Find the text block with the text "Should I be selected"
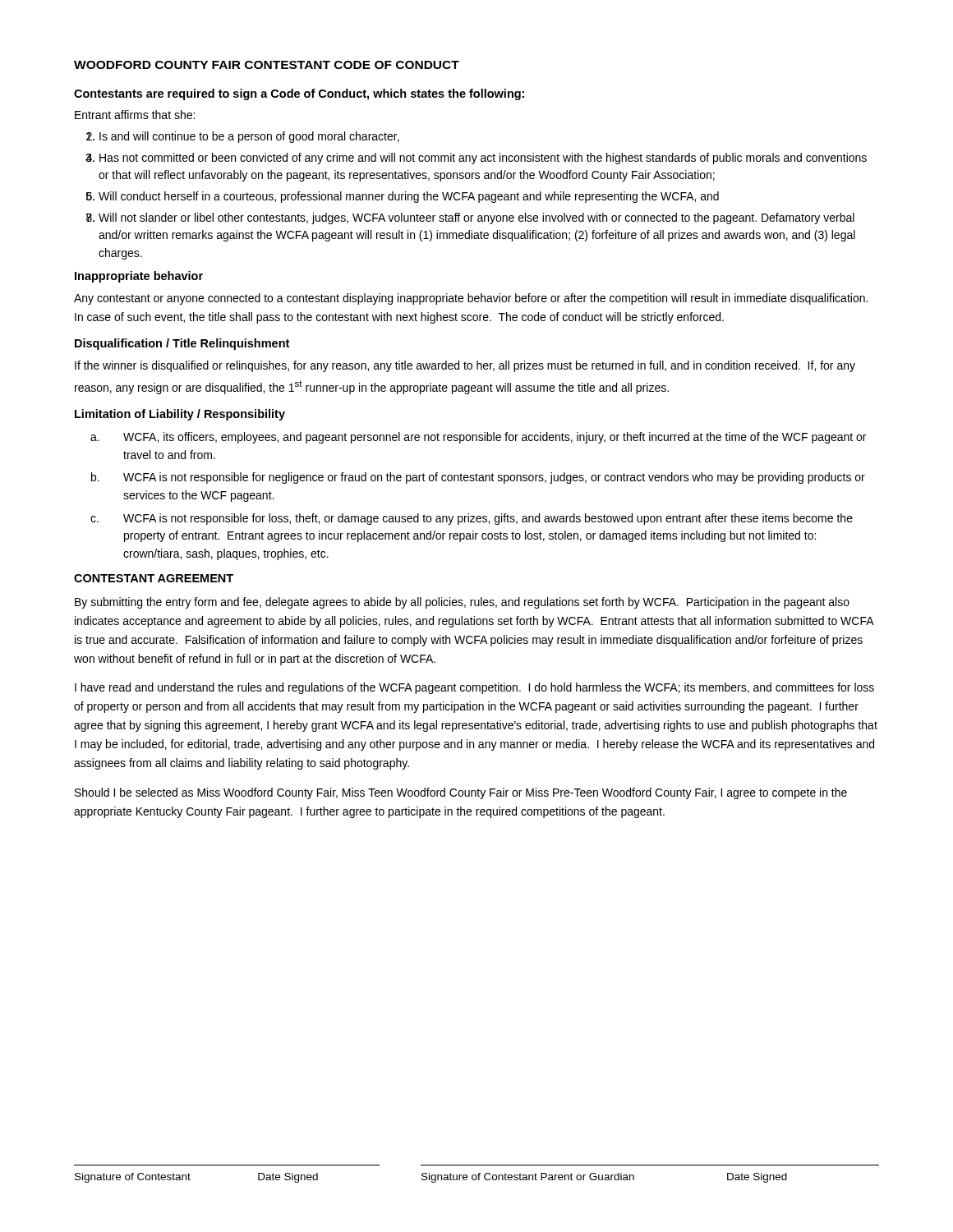The height and width of the screenshot is (1232, 953). [x=461, y=802]
